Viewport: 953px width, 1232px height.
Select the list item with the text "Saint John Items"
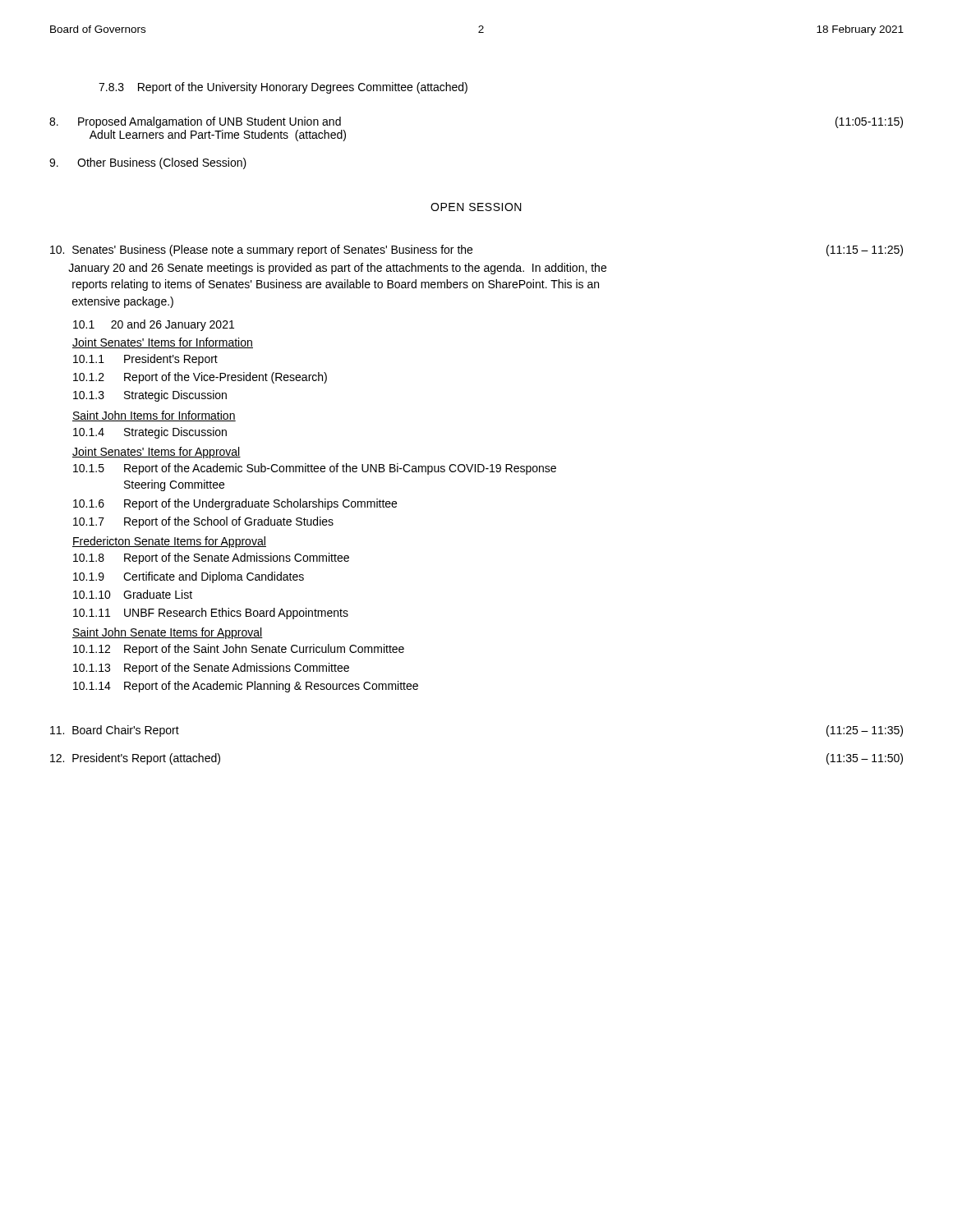pyautogui.click(x=154, y=415)
